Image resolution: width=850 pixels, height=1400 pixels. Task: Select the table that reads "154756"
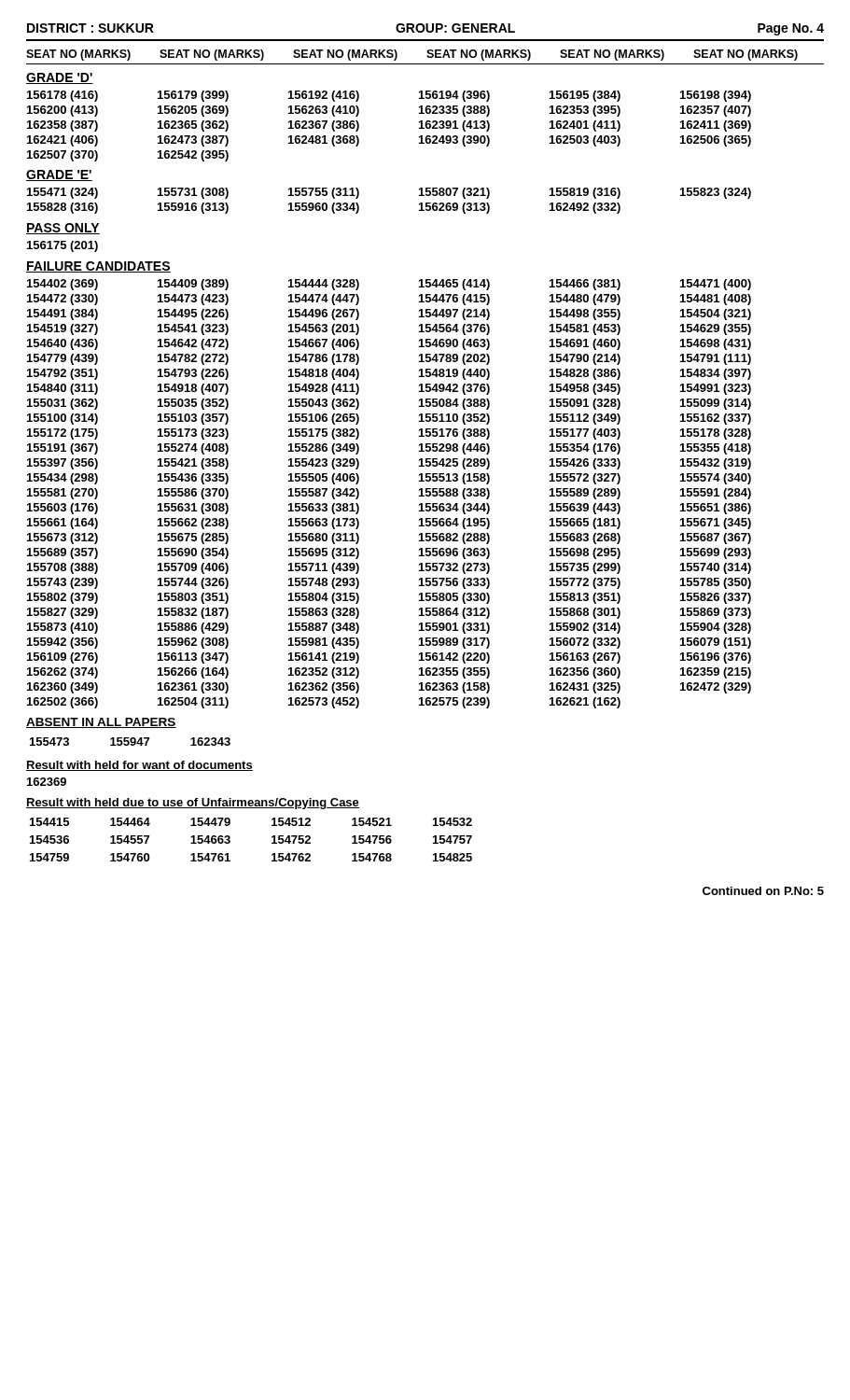click(x=425, y=840)
